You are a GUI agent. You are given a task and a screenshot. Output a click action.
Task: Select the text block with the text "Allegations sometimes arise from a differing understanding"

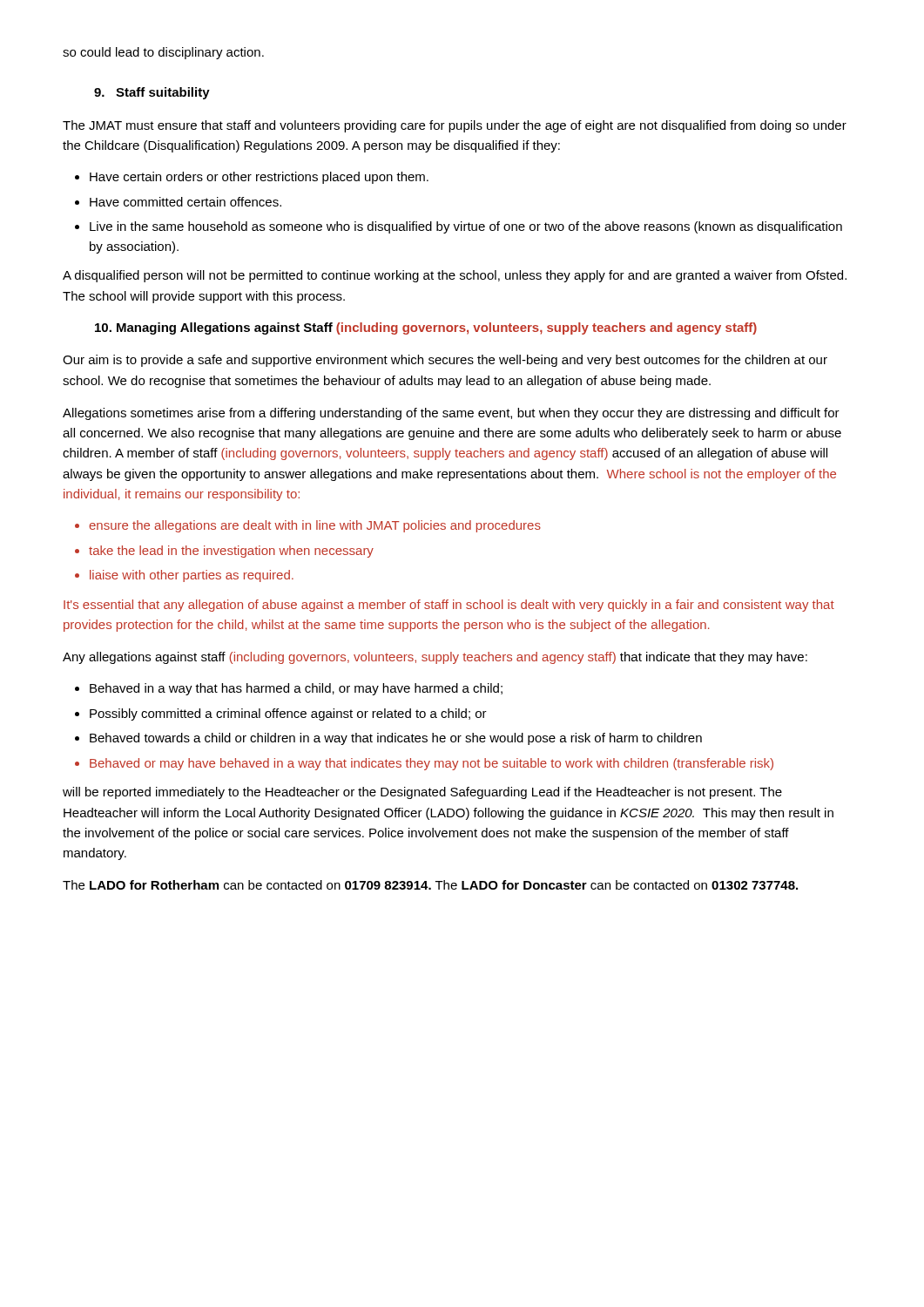coord(459,453)
